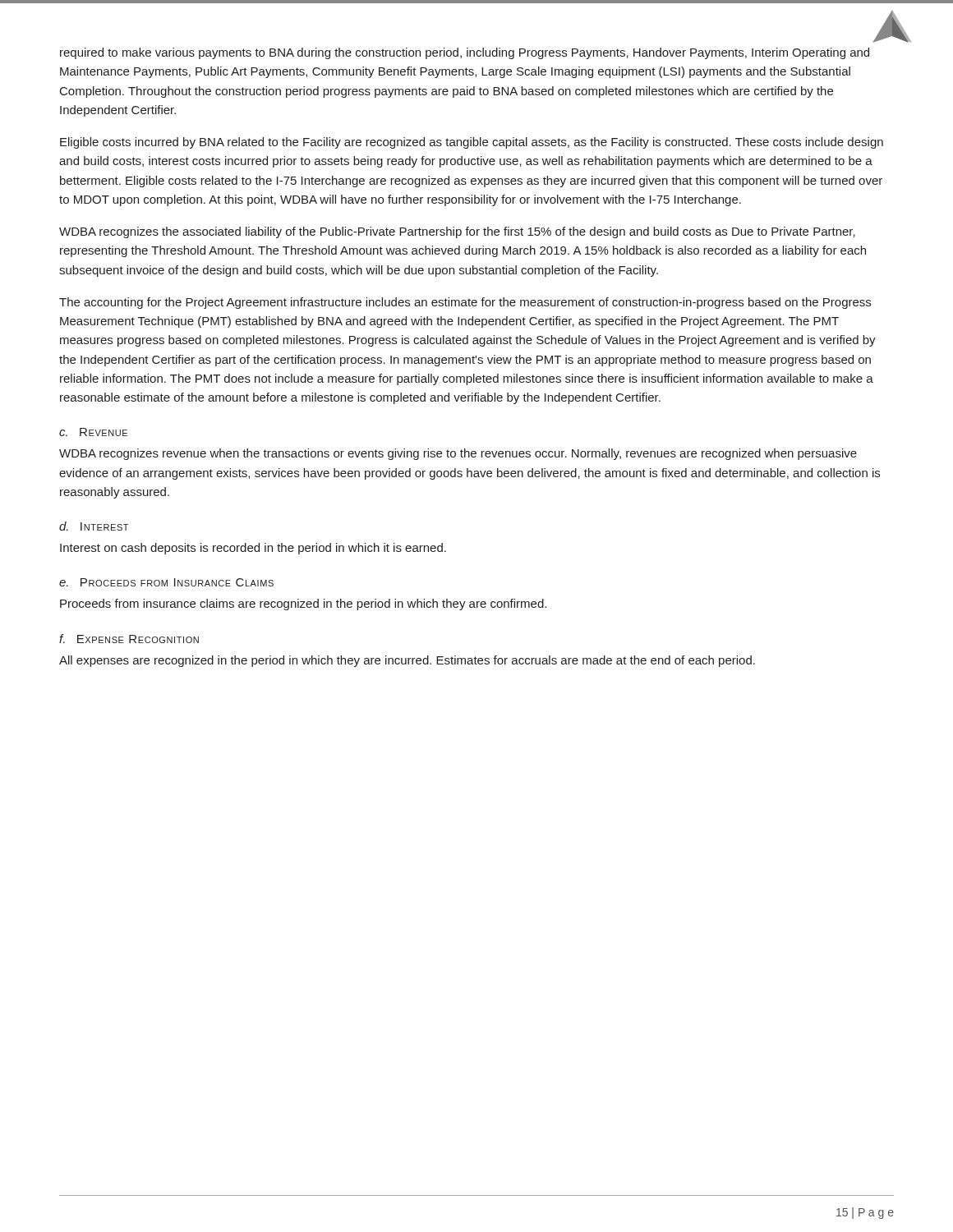
Task: Navigate to the text block starting "All expenses are recognized in the period in"
Action: 476,660
